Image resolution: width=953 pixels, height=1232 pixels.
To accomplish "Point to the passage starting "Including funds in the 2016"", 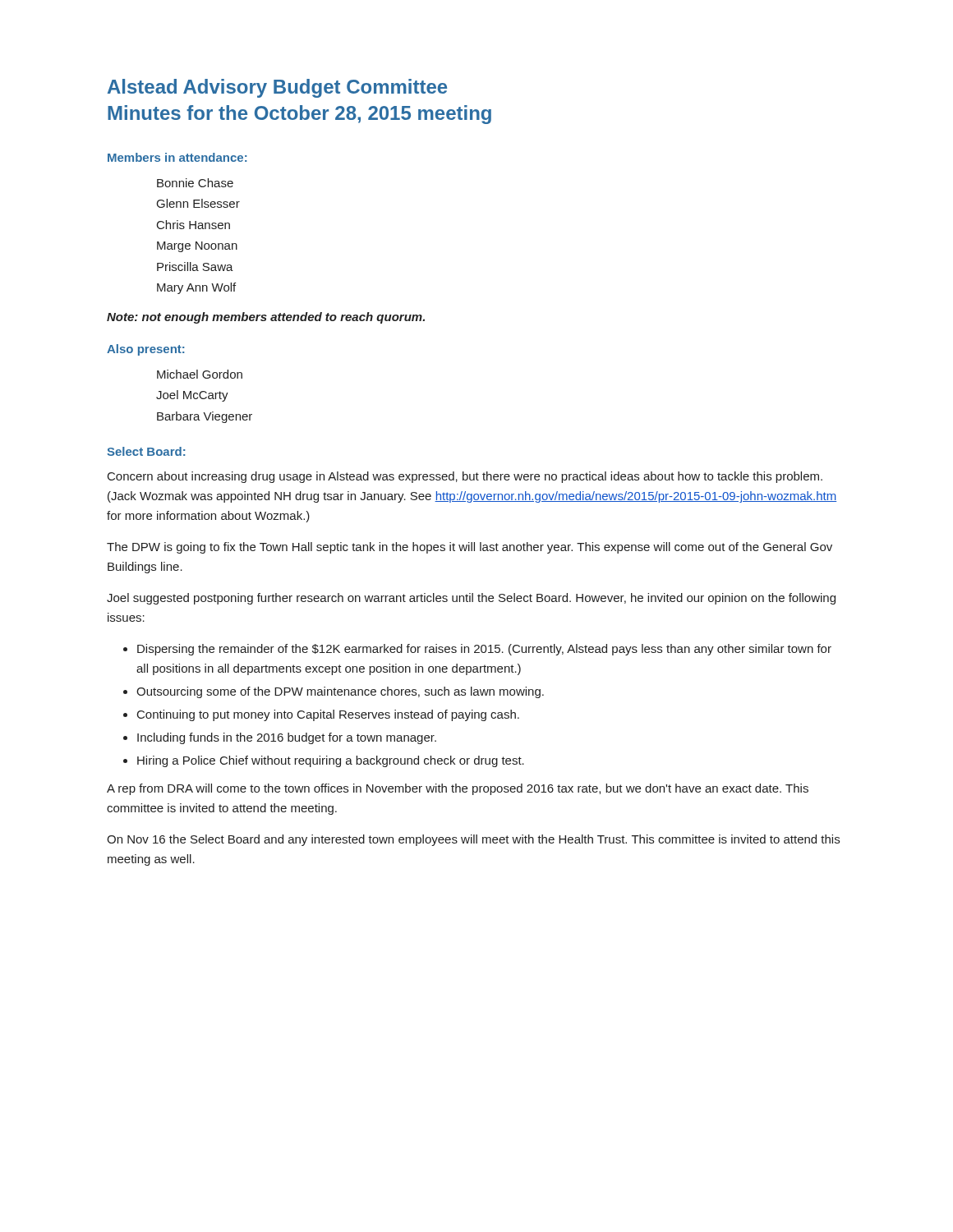I will click(x=287, y=737).
